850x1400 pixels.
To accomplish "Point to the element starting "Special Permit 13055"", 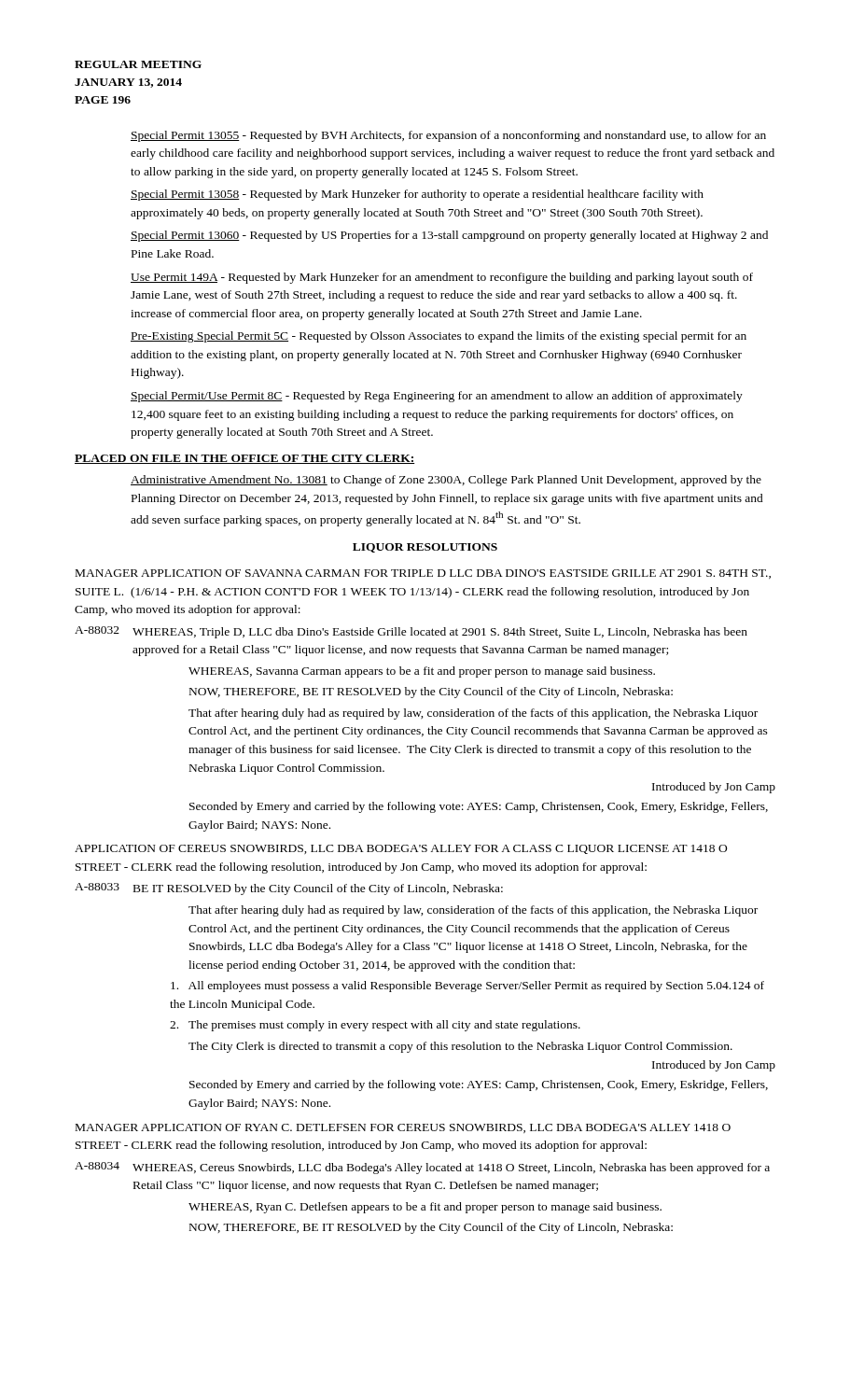I will coord(453,153).
